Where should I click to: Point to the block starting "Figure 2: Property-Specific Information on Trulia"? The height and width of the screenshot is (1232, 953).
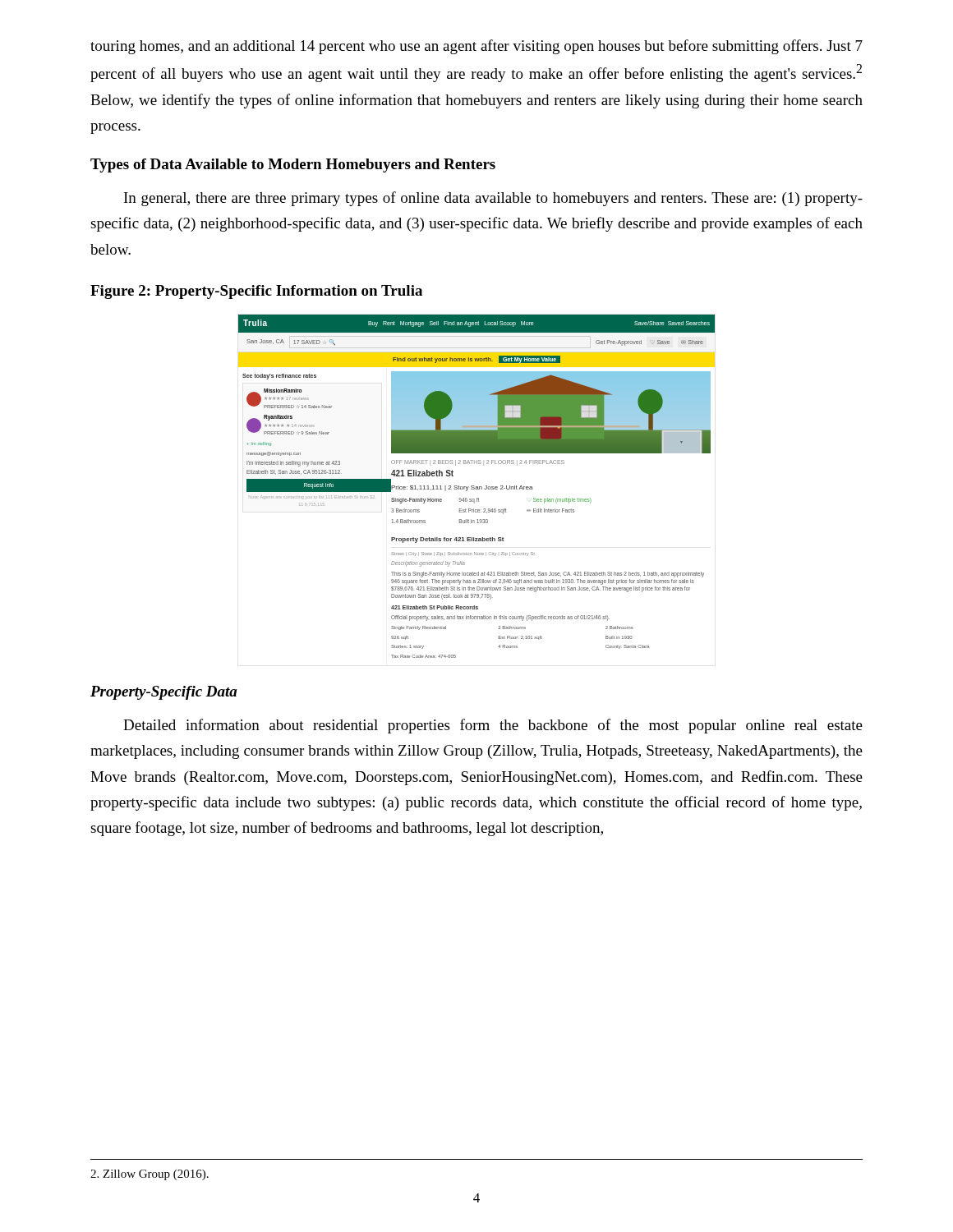point(256,291)
